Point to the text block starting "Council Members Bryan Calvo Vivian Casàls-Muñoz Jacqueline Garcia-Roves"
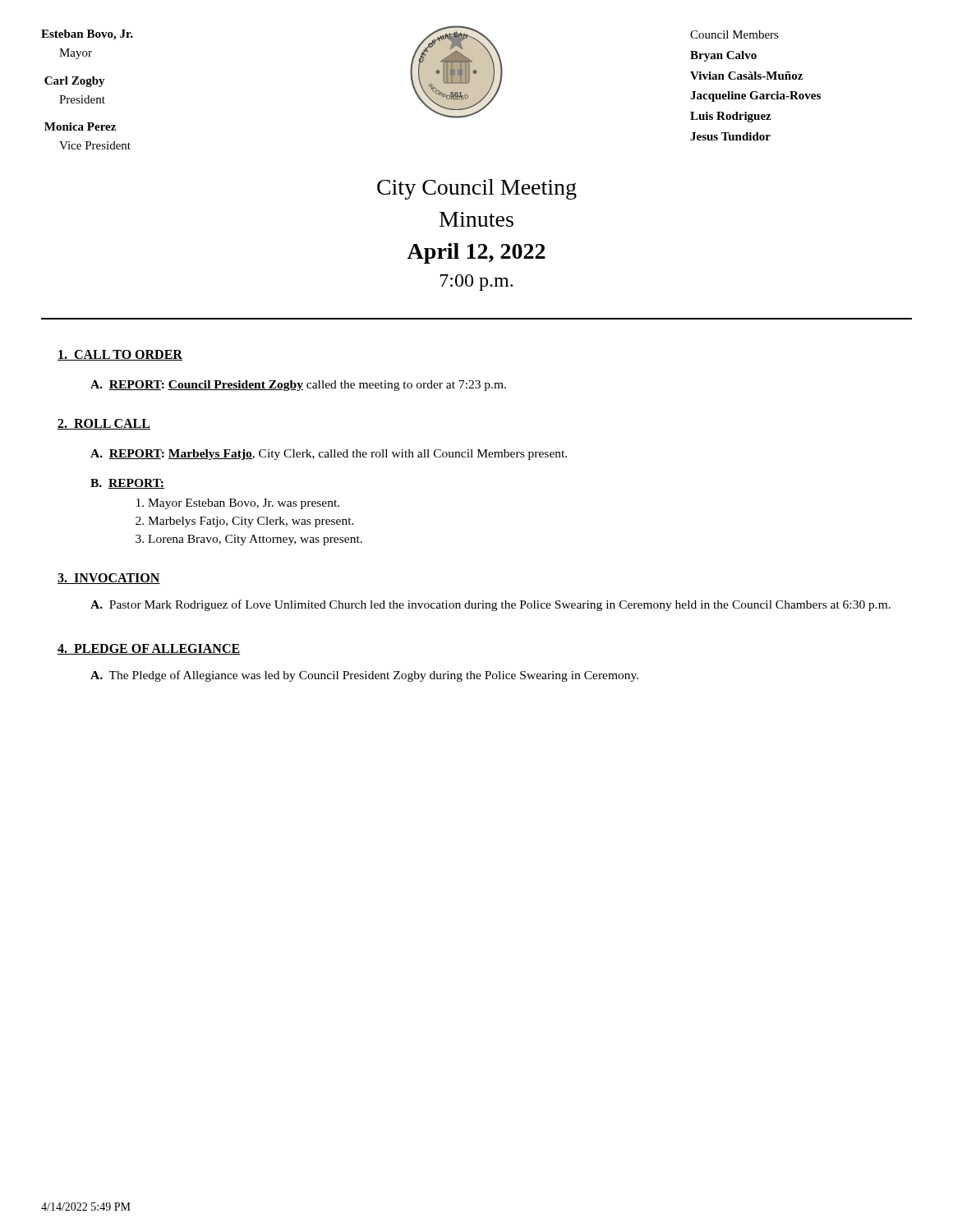953x1232 pixels. (801, 86)
